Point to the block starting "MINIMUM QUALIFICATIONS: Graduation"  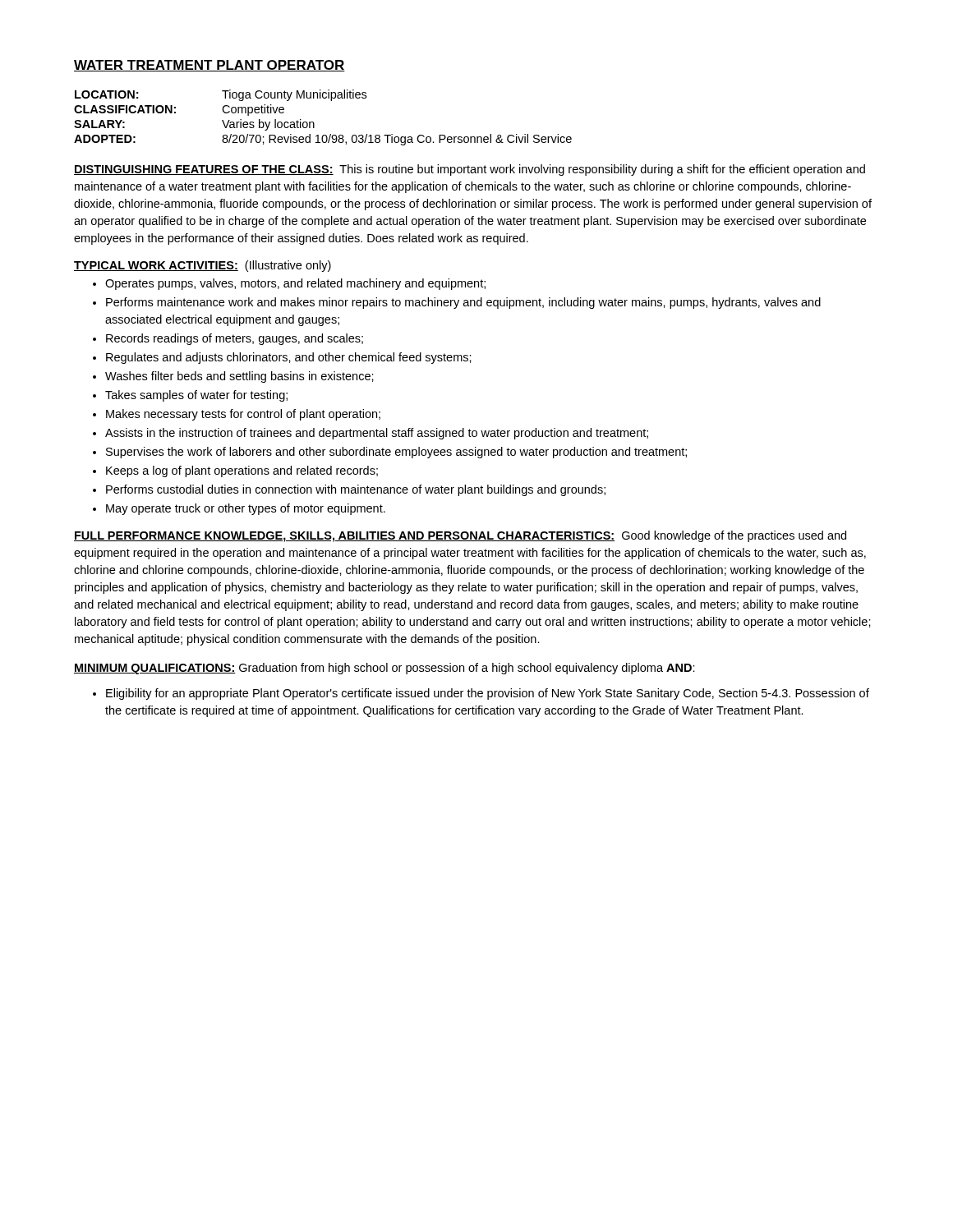[x=385, y=668]
